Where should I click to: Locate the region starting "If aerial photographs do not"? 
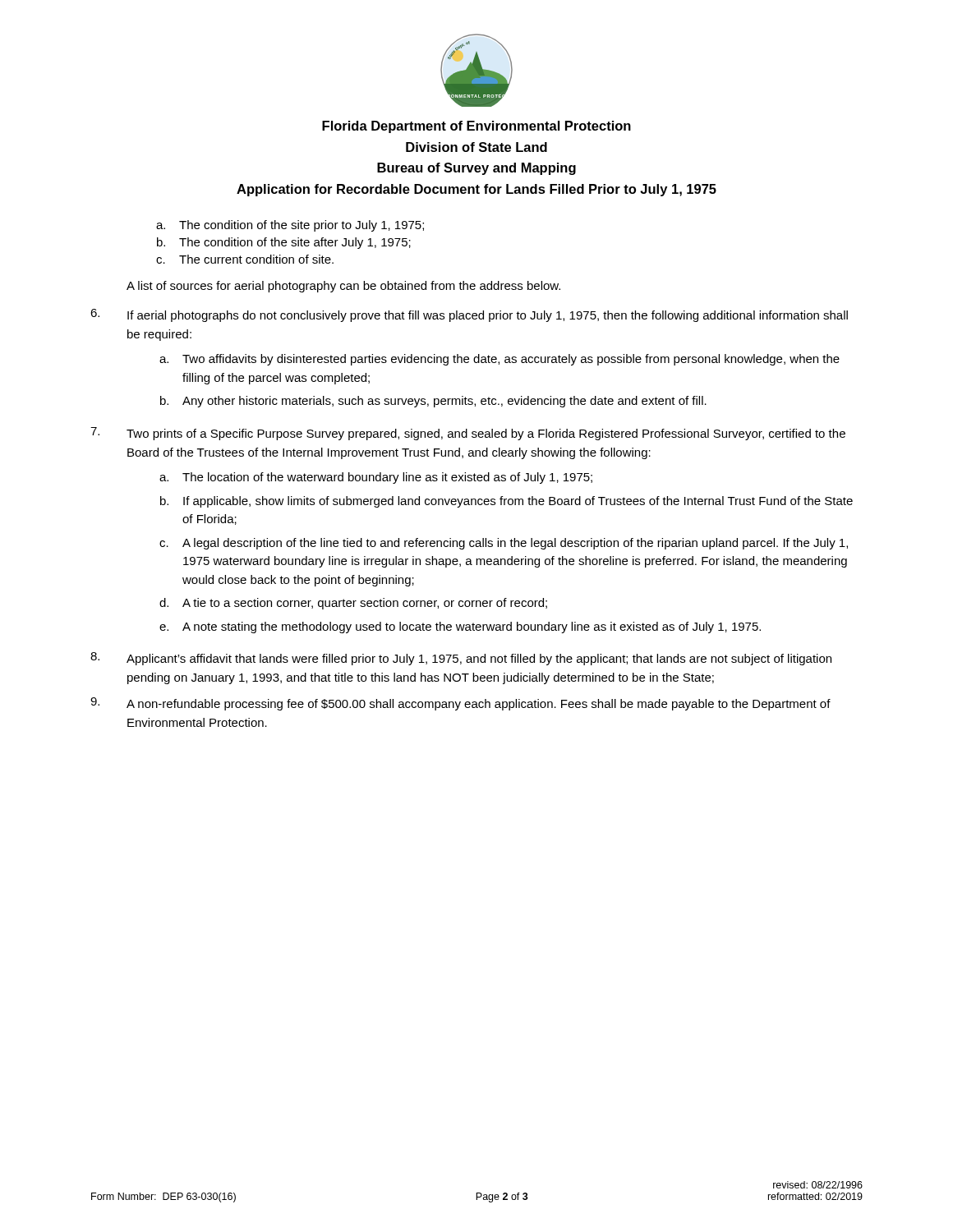point(476,361)
